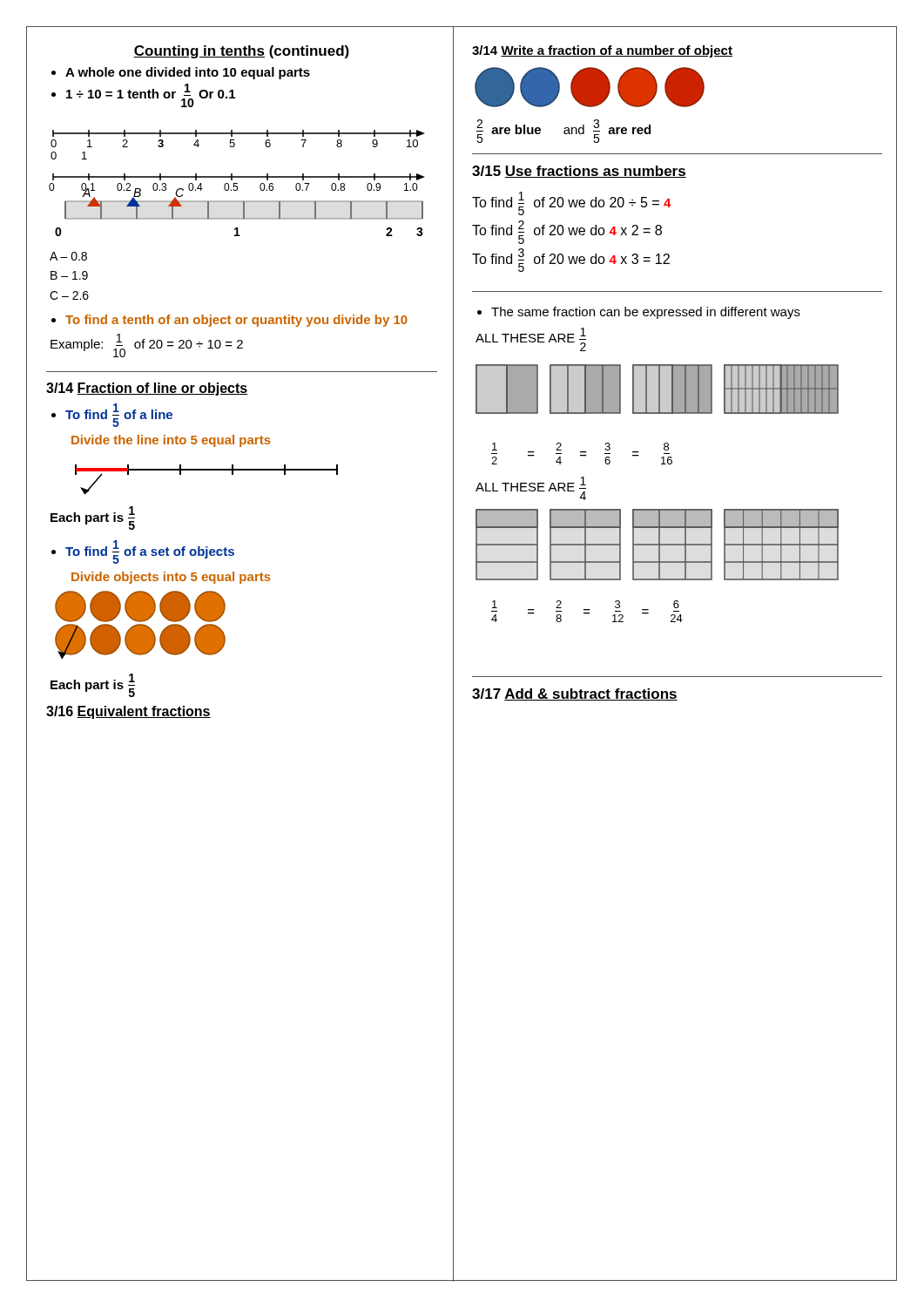Find "ALL THESE ARE 12" on this page
This screenshot has width=924, height=1307.
pyautogui.click(x=531, y=339)
